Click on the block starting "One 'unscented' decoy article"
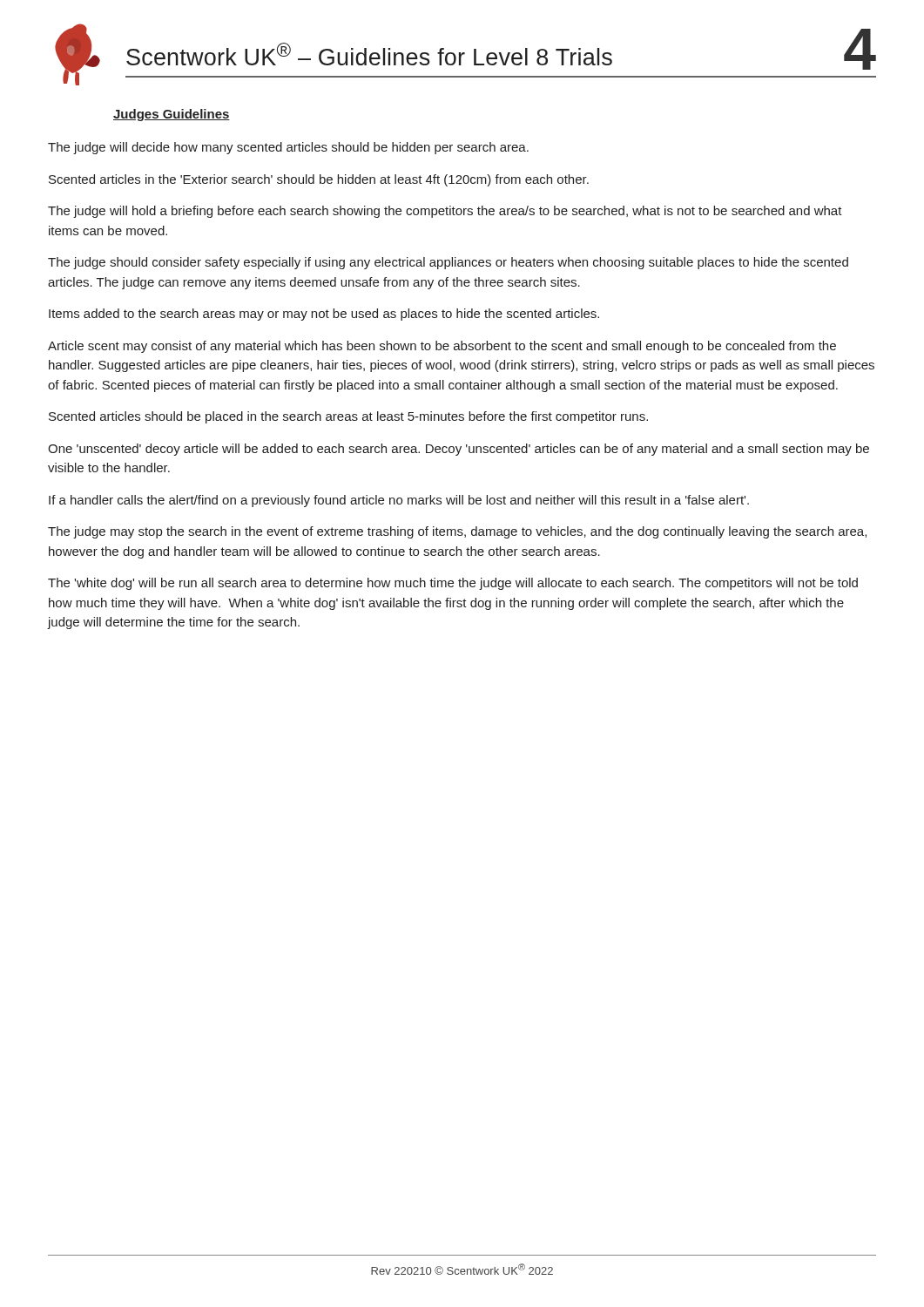Image resolution: width=924 pixels, height=1307 pixels. (459, 458)
